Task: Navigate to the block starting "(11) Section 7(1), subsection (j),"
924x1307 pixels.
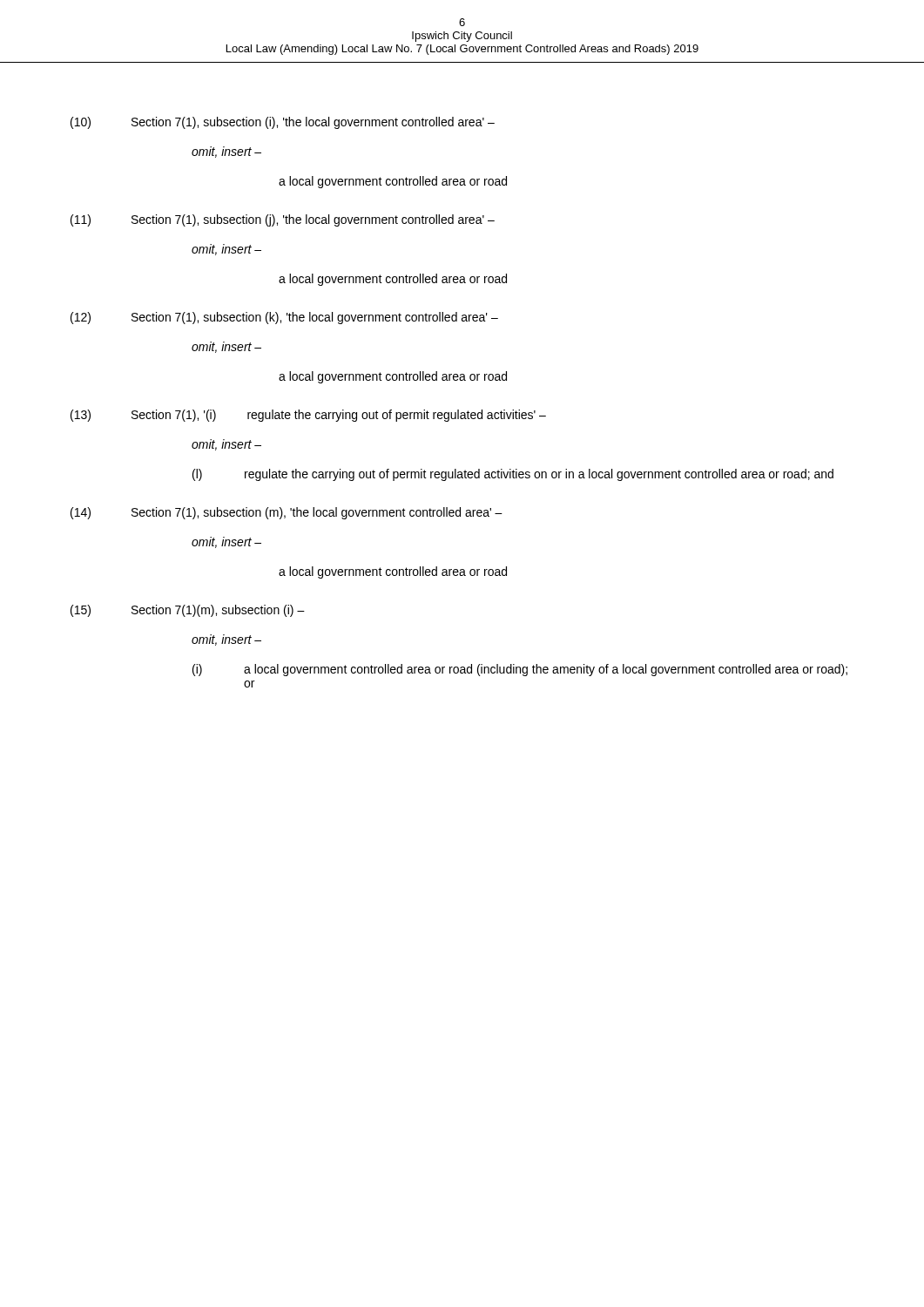Action: [462, 220]
